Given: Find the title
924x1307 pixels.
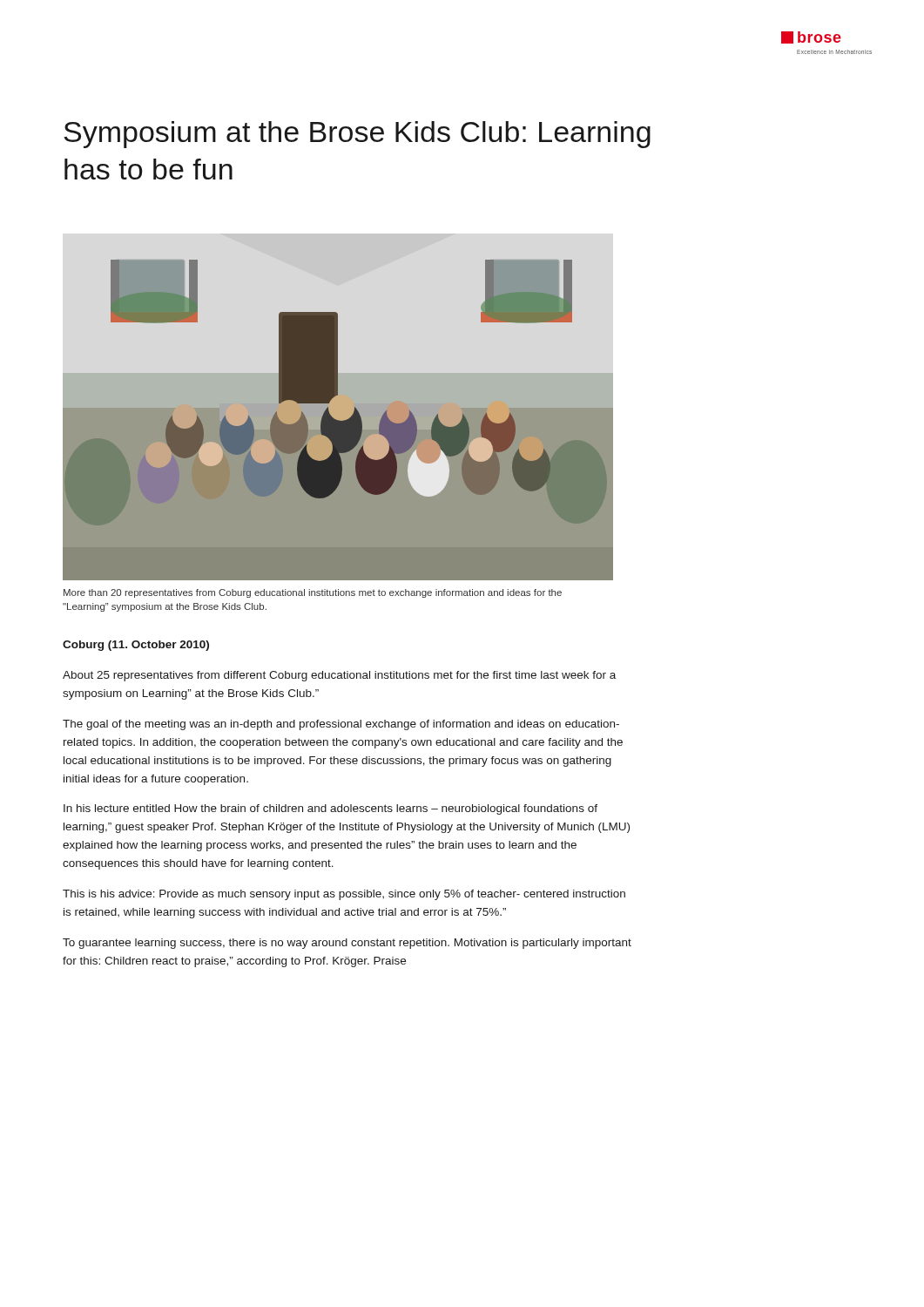Looking at the screenshot, I should [x=368, y=150].
